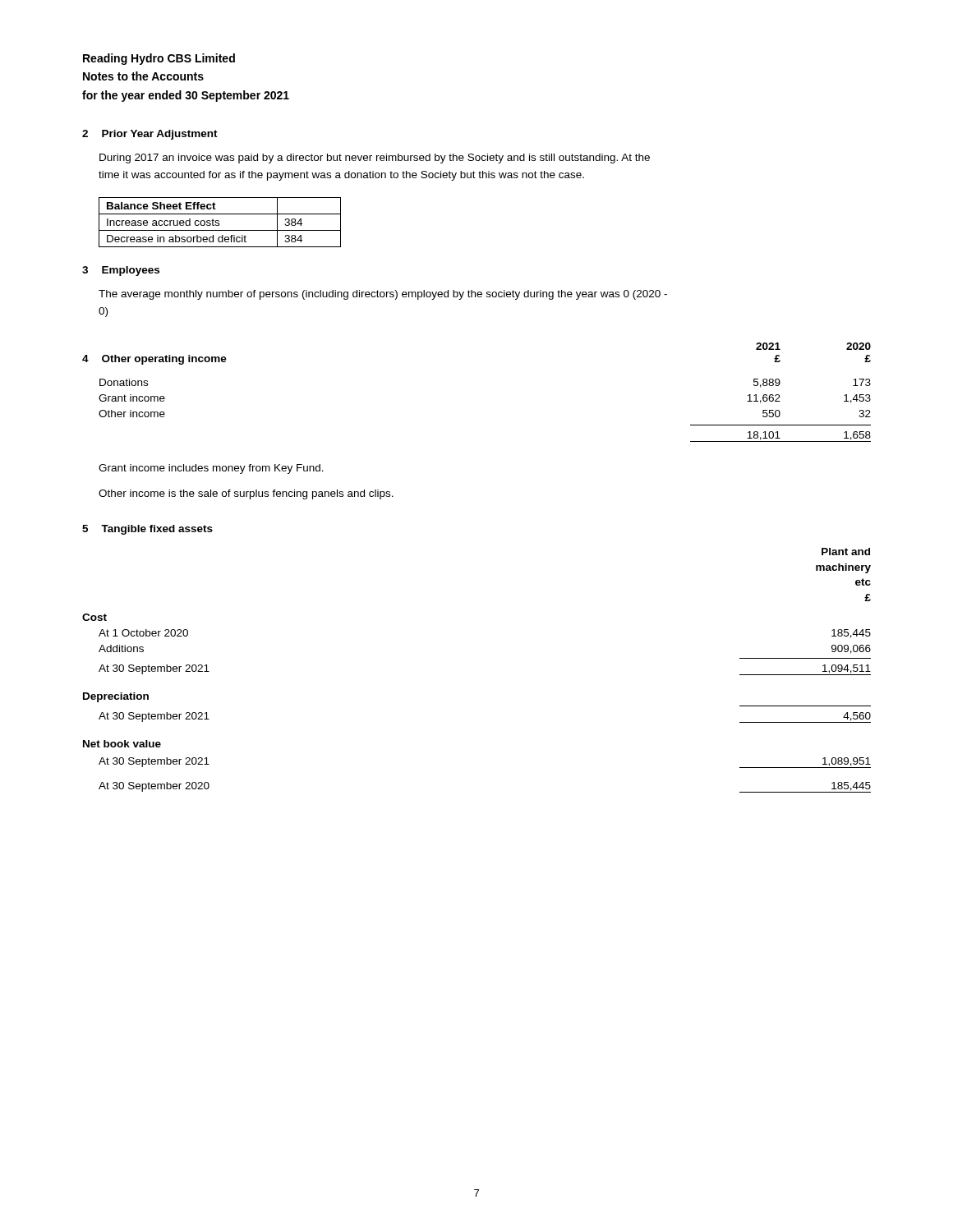This screenshot has width=953, height=1232.
Task: Click on the table containing "Plant andmachineryetc£ Cost At 1"
Action: point(476,669)
